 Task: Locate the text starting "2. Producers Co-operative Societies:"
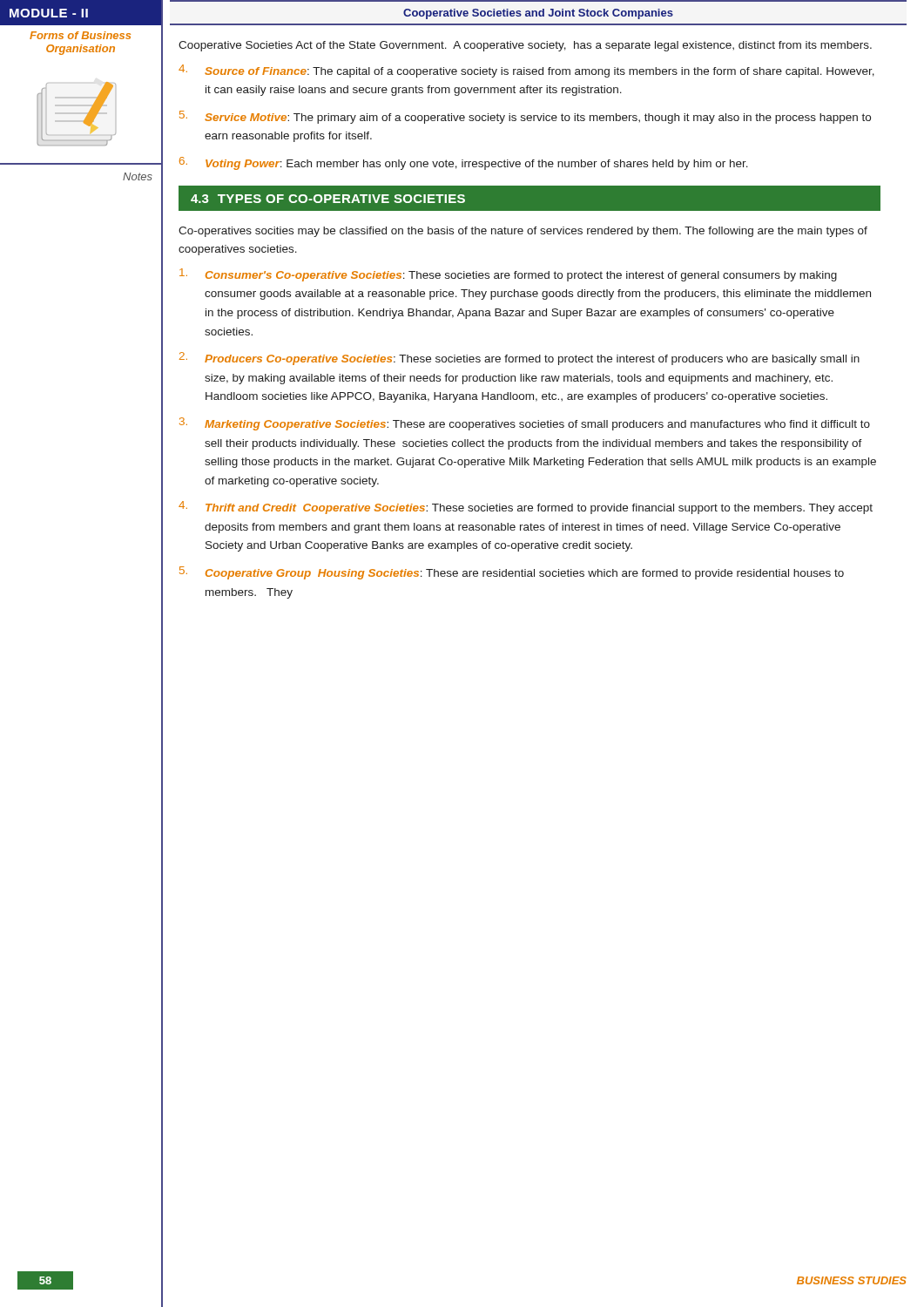pyautogui.click(x=529, y=378)
